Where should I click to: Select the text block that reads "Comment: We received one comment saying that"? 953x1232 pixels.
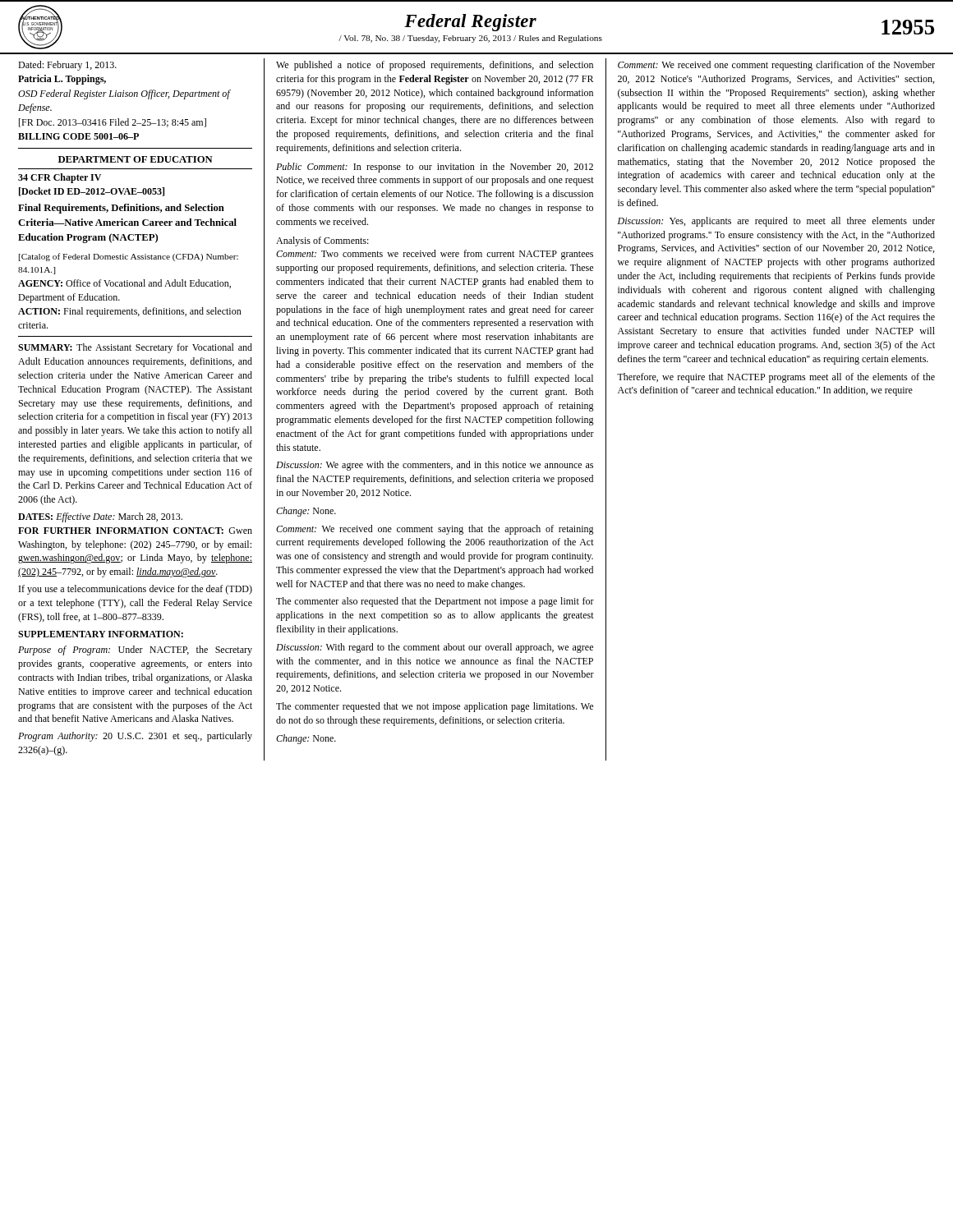pyautogui.click(x=435, y=556)
